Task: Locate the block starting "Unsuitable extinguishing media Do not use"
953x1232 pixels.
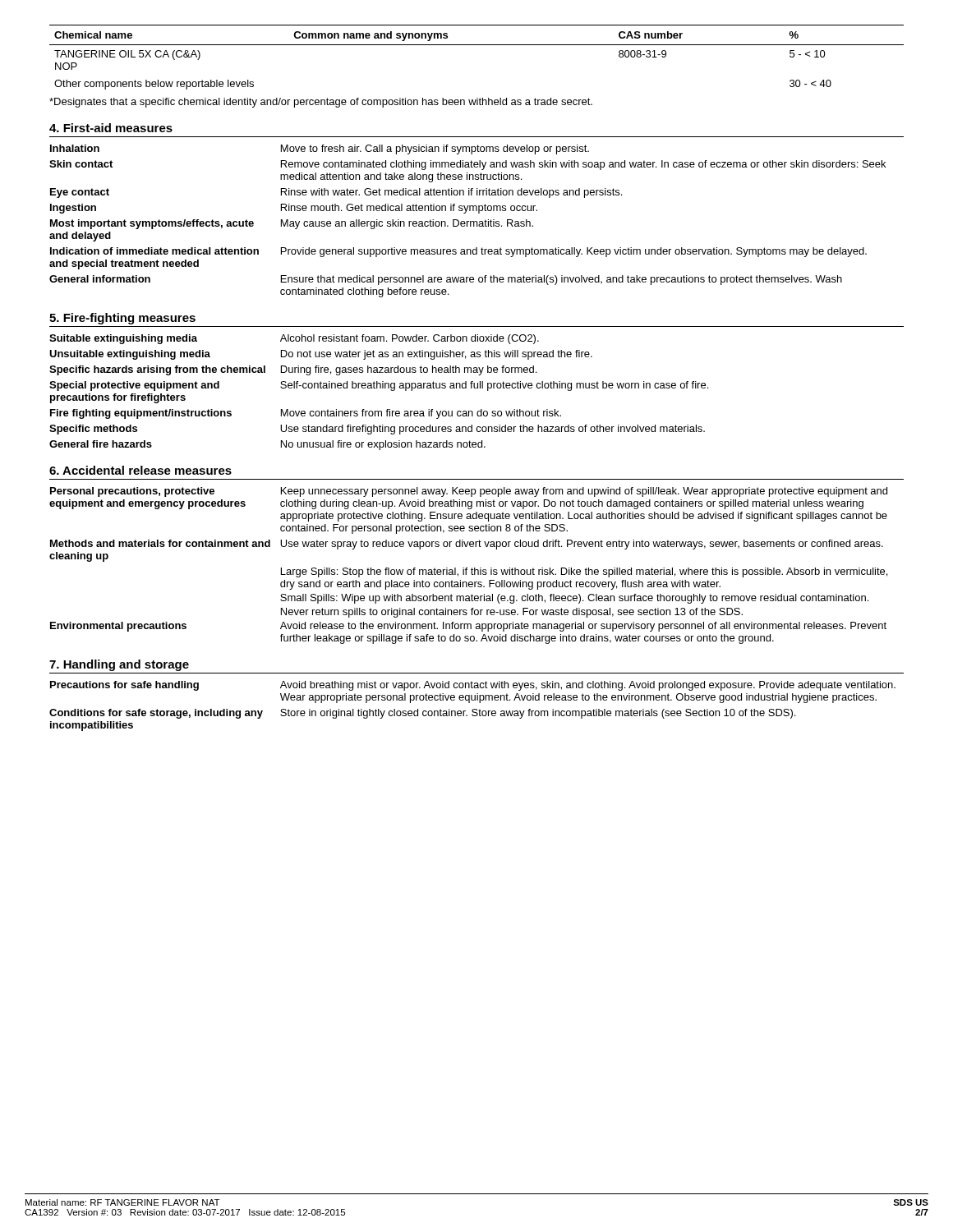Action: (476, 354)
